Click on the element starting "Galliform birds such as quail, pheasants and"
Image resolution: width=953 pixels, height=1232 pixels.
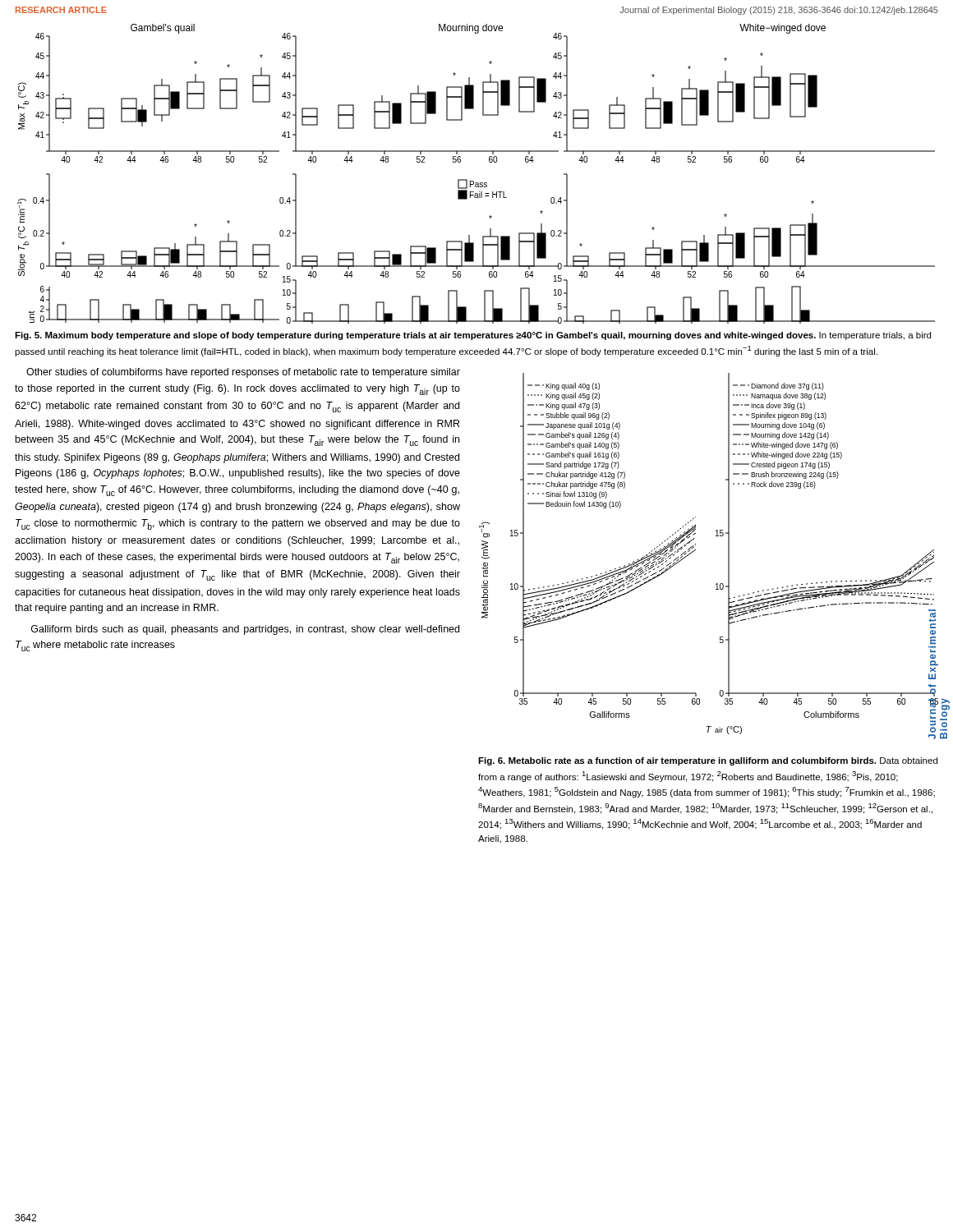[237, 638]
